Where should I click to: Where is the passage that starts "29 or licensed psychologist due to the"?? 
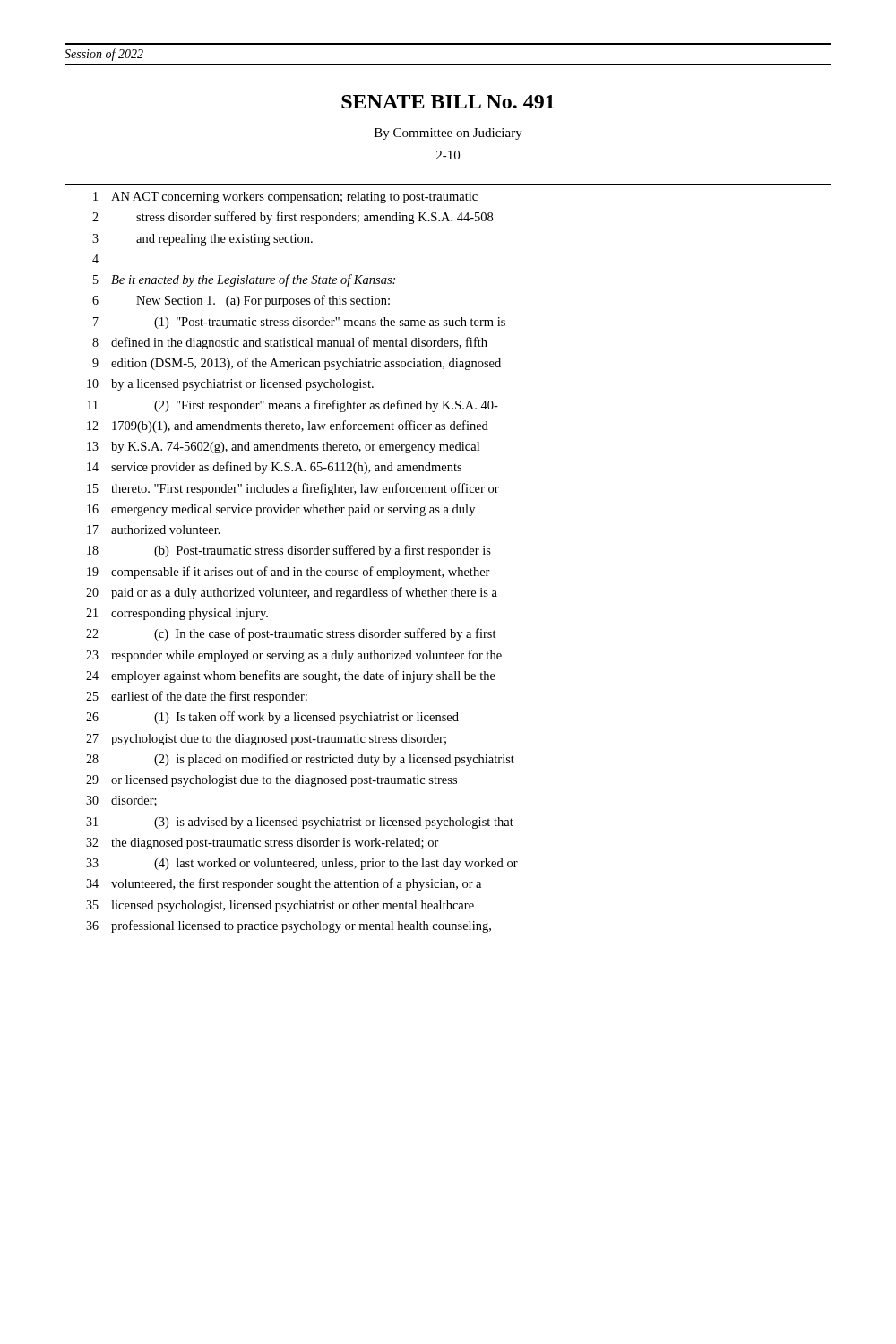[x=448, y=780]
